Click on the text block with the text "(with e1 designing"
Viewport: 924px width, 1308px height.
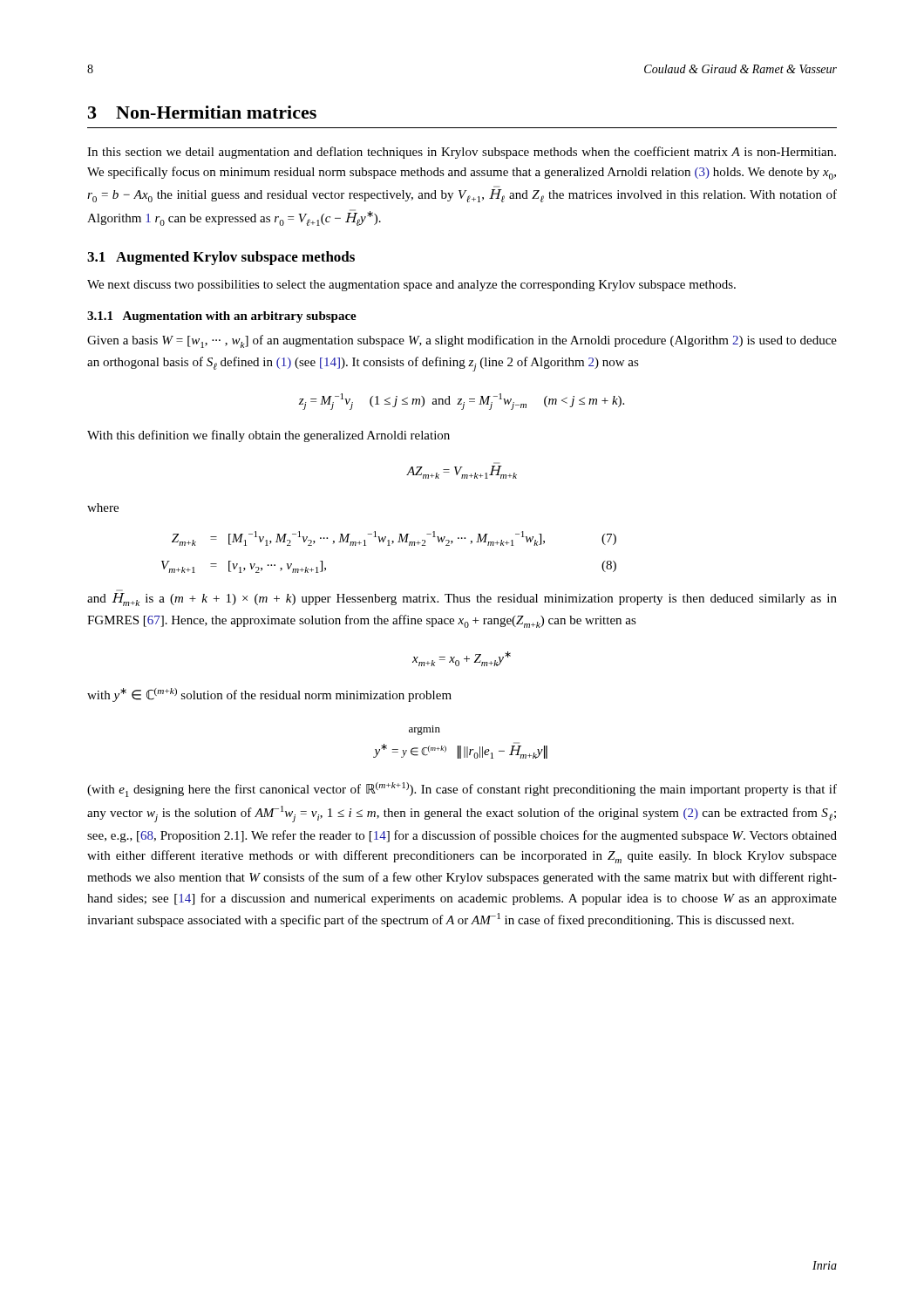(x=462, y=854)
